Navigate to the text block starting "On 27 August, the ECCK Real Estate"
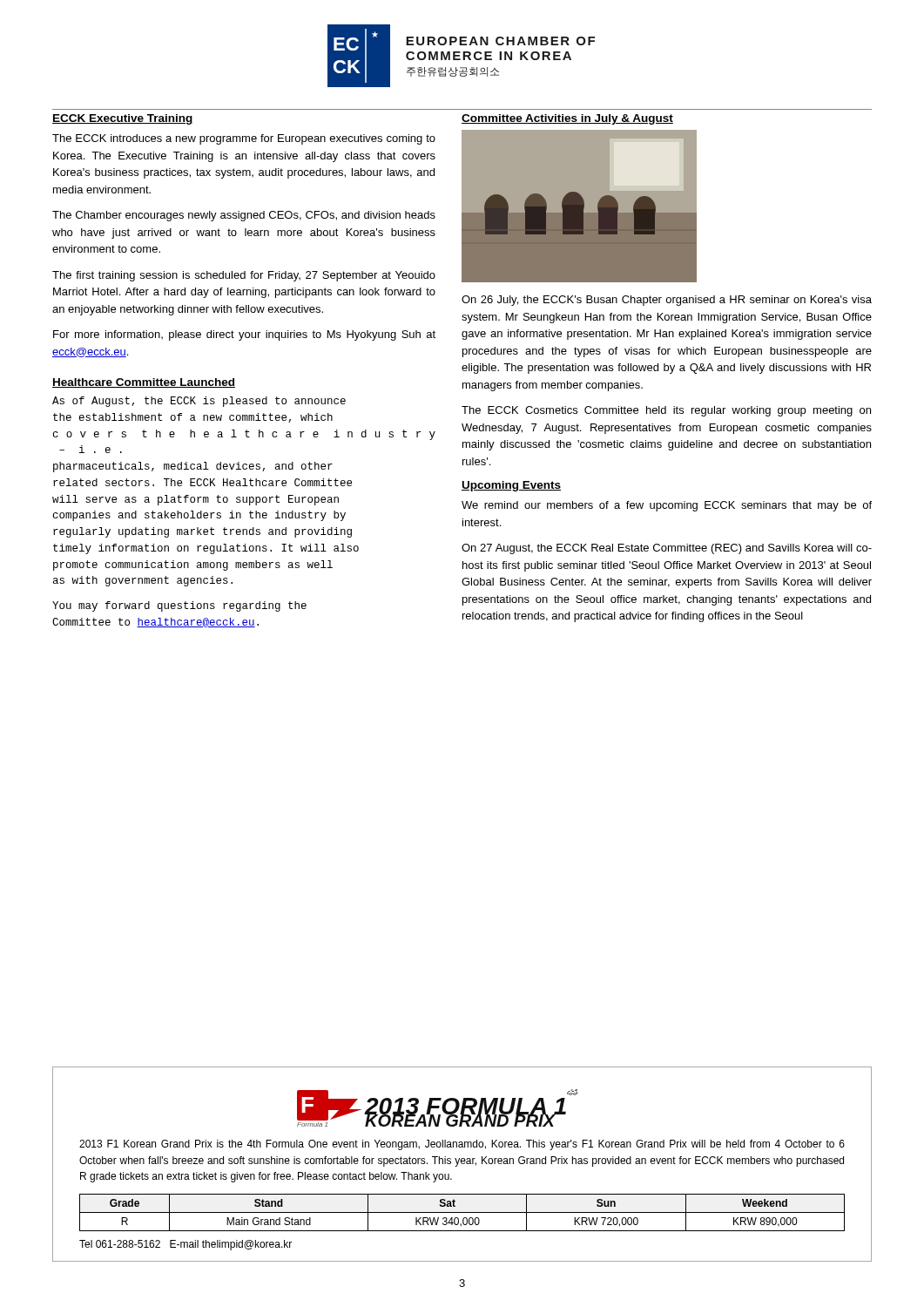 pos(667,582)
